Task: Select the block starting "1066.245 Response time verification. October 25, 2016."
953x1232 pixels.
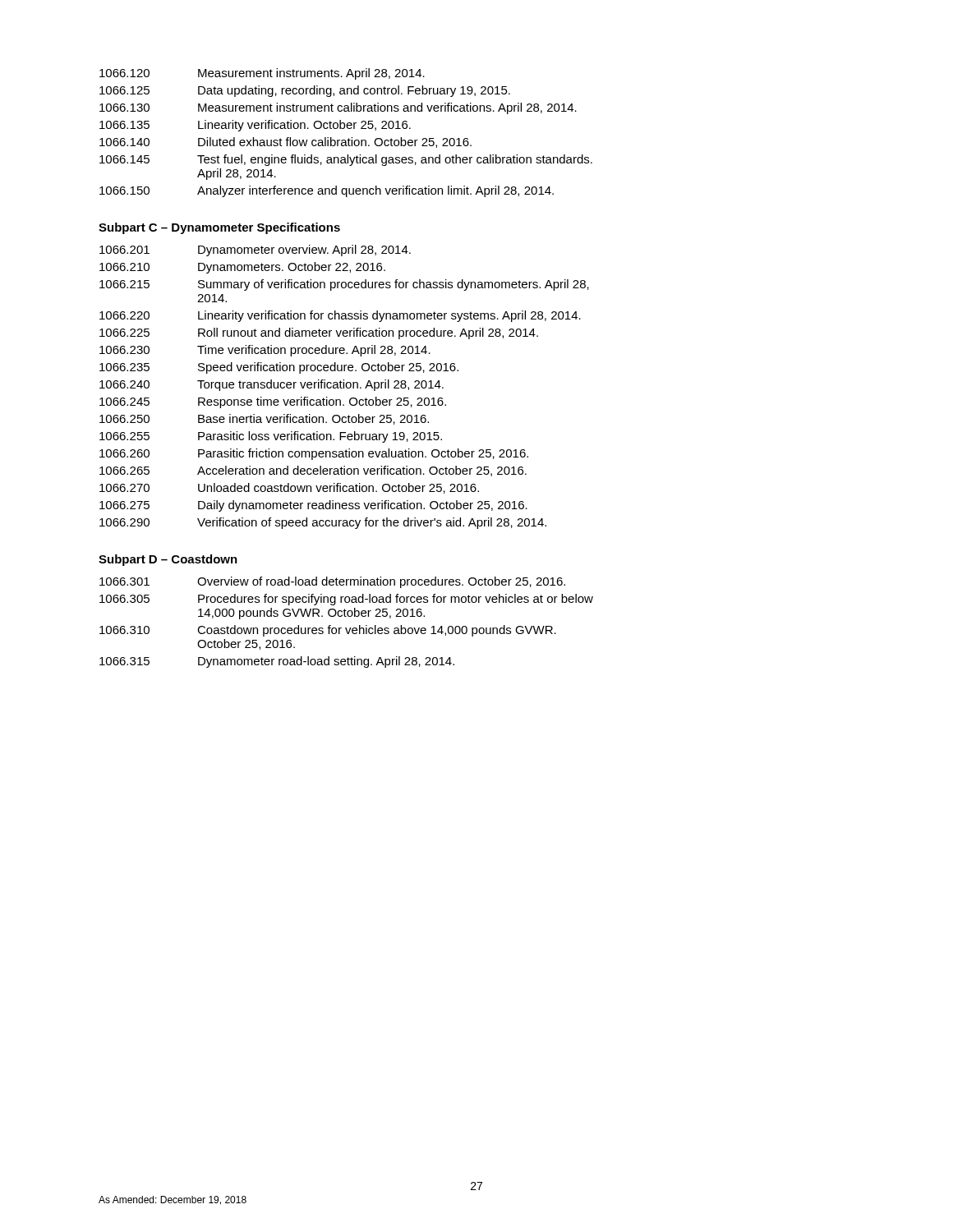Action: [273, 402]
